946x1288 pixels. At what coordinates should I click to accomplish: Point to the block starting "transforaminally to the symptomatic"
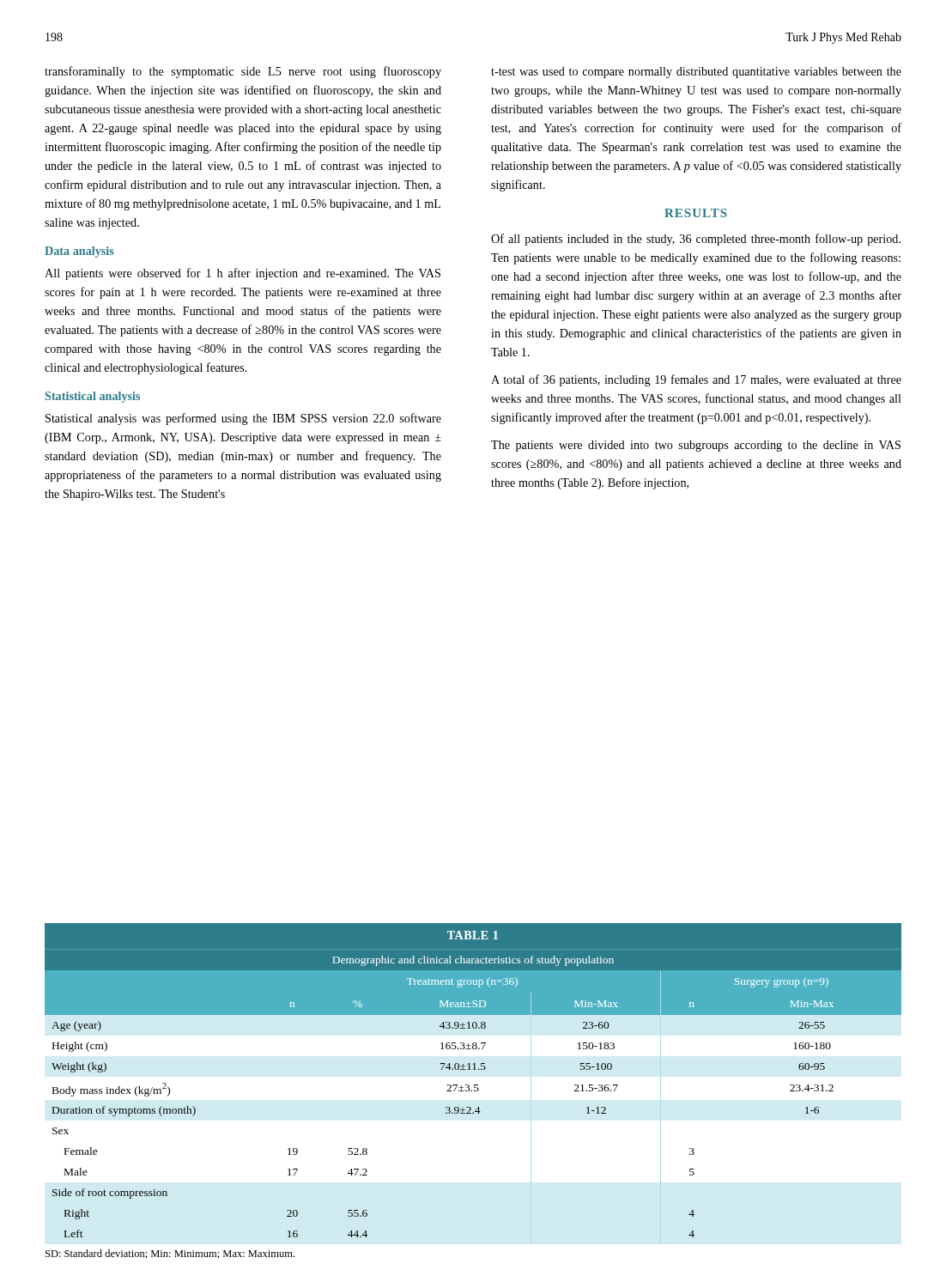(243, 147)
